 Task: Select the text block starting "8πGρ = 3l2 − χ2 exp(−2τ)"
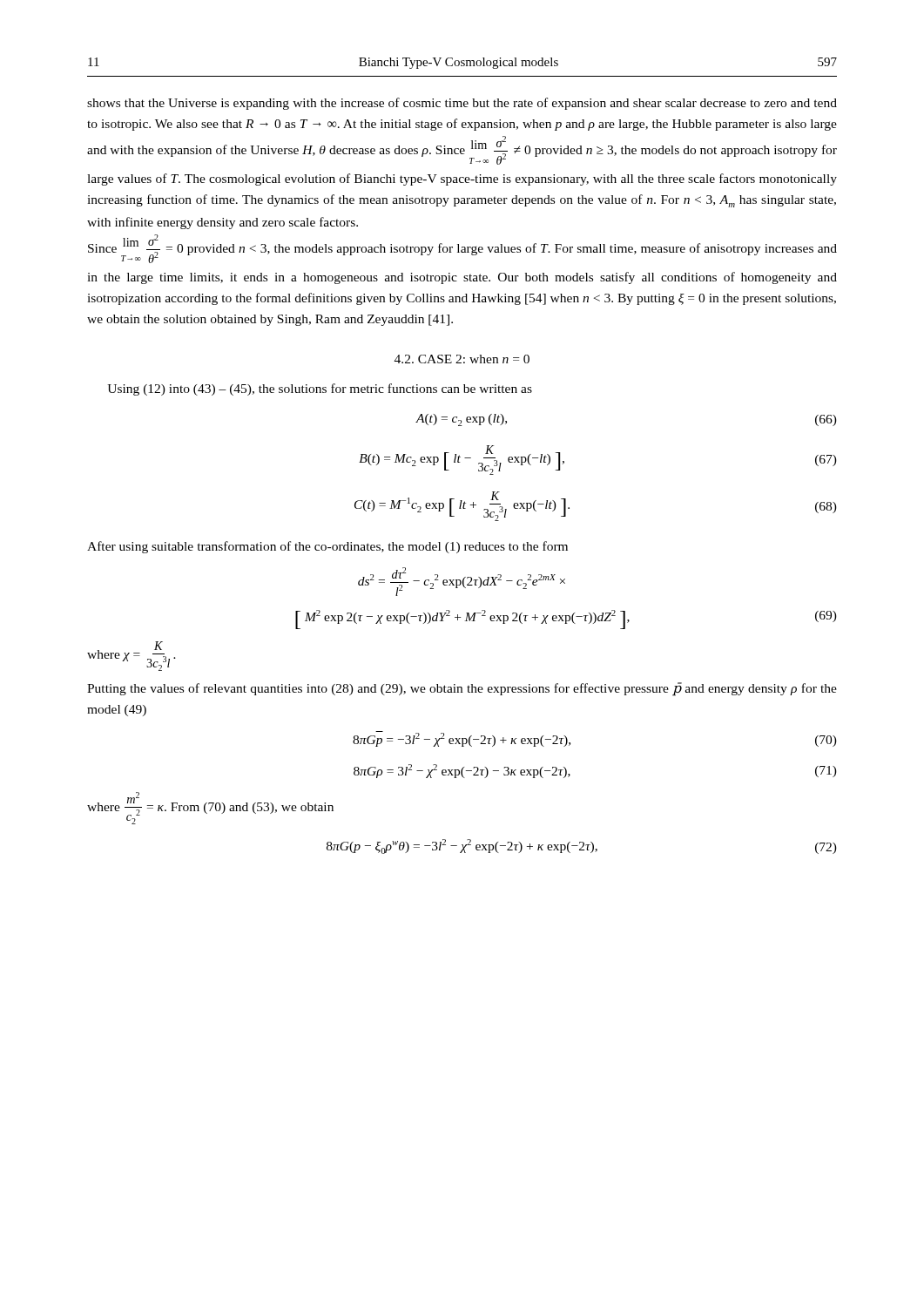(462, 771)
